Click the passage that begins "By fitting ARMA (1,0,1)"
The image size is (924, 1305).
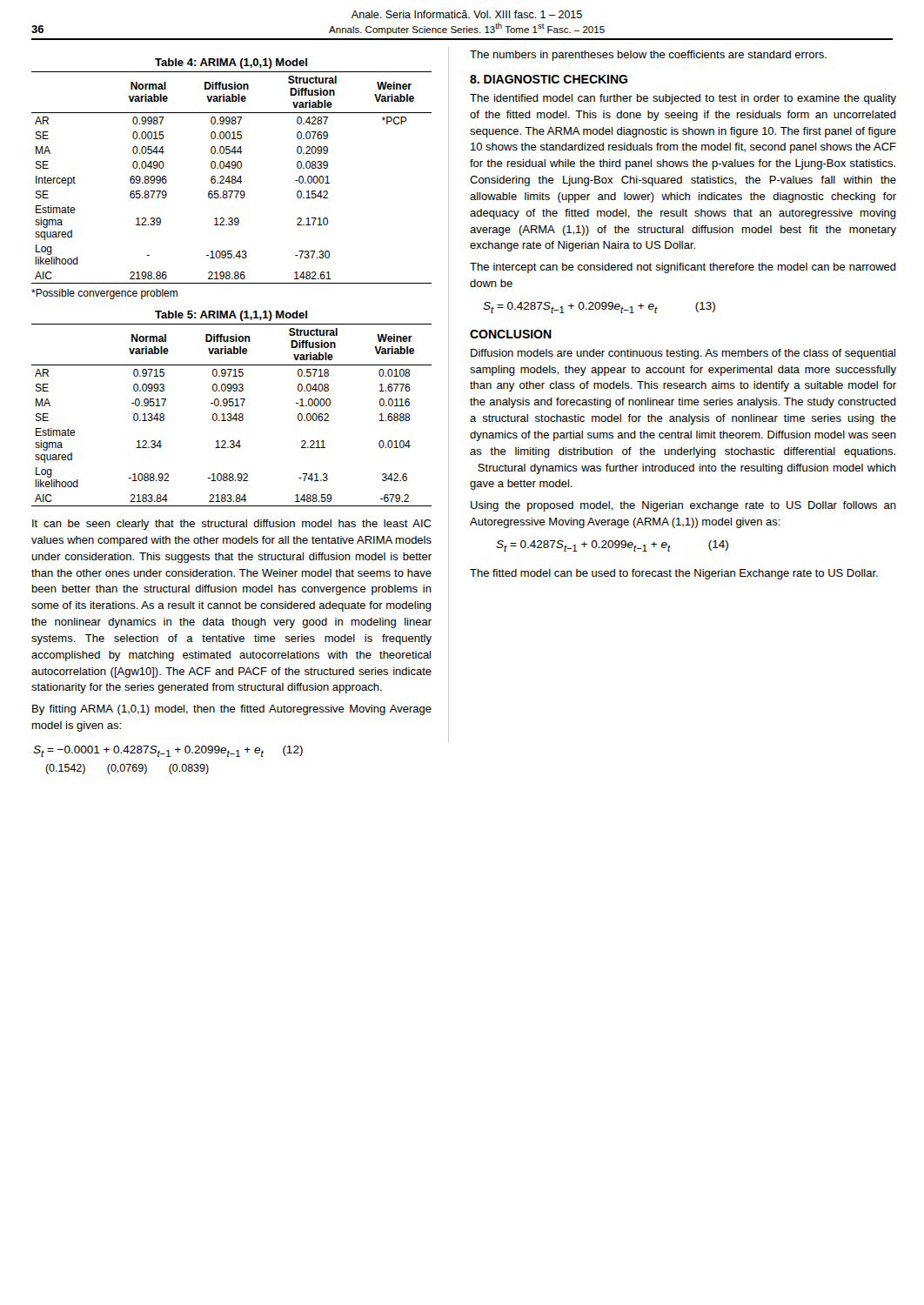231,717
